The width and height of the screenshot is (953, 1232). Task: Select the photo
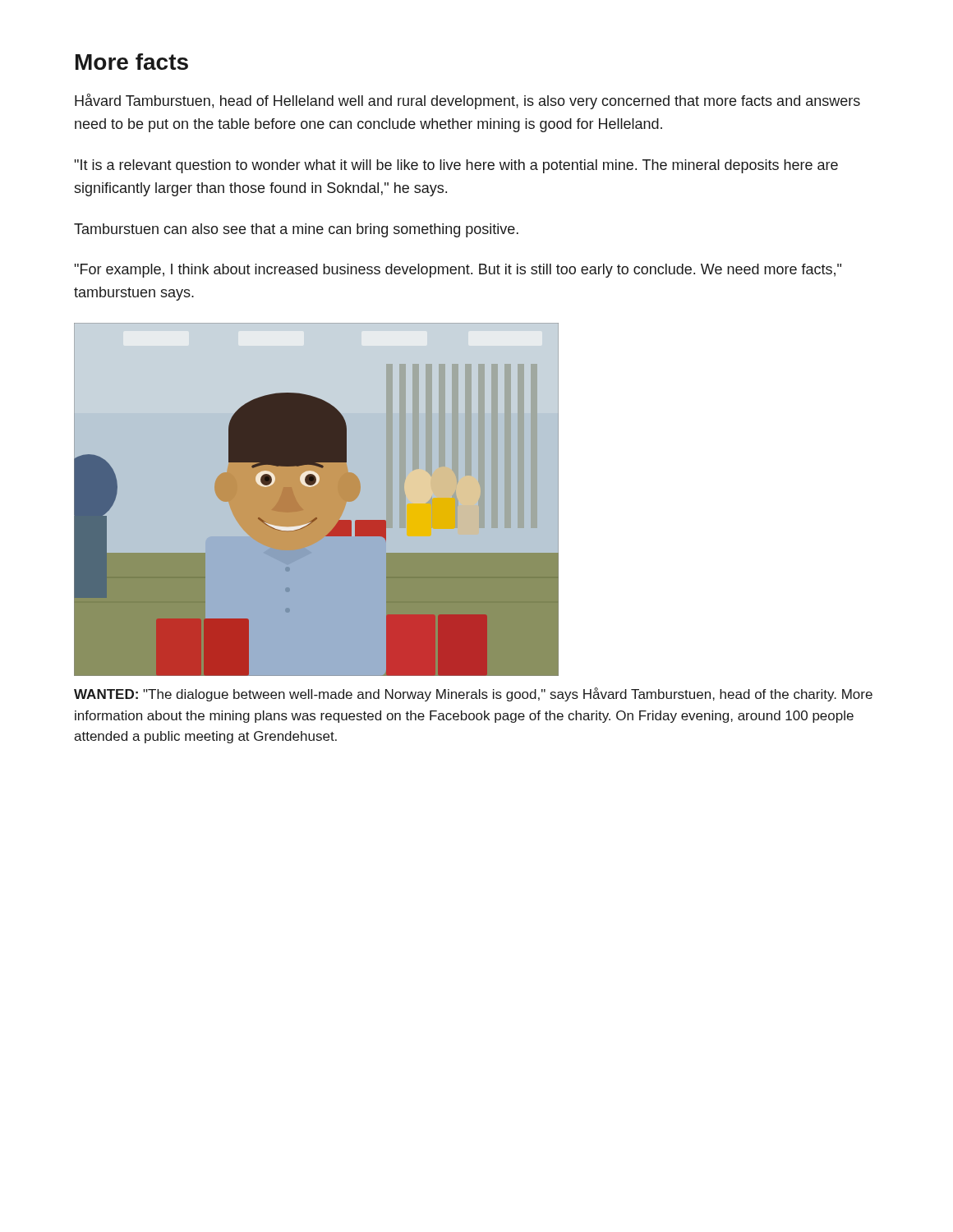(476, 500)
